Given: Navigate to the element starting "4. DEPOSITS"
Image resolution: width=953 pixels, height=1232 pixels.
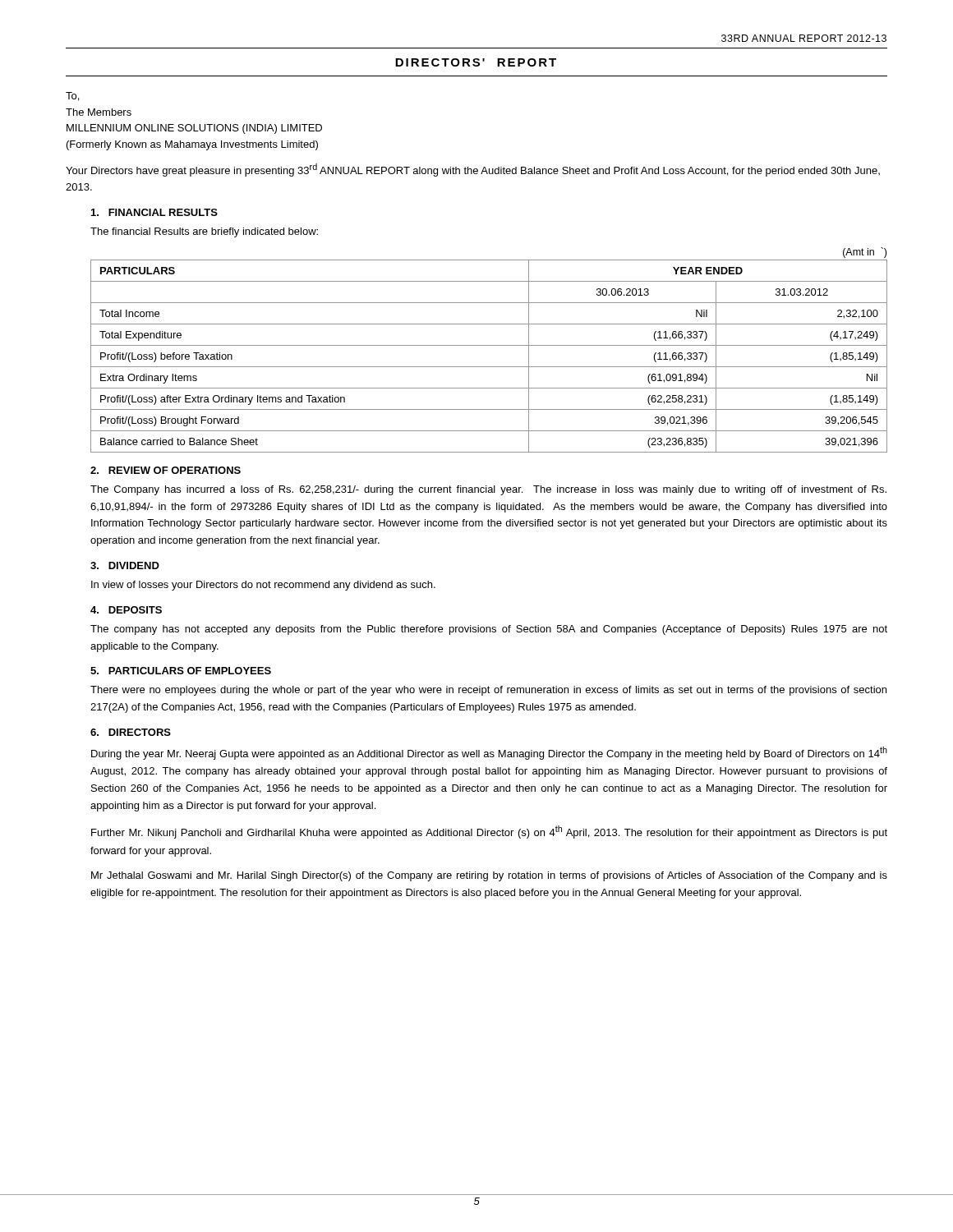Looking at the screenshot, I should (x=126, y=610).
